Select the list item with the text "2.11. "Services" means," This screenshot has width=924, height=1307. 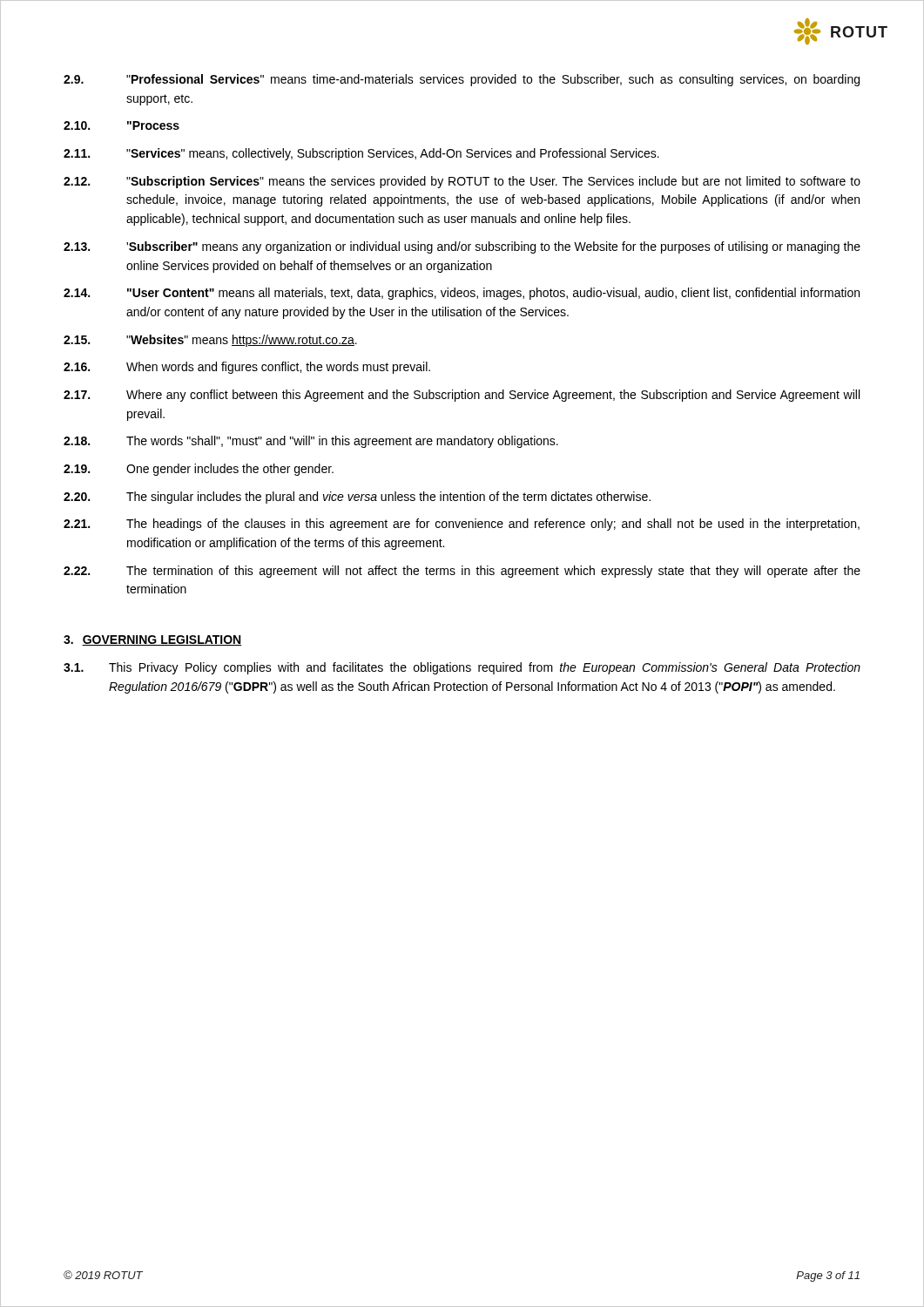(462, 154)
